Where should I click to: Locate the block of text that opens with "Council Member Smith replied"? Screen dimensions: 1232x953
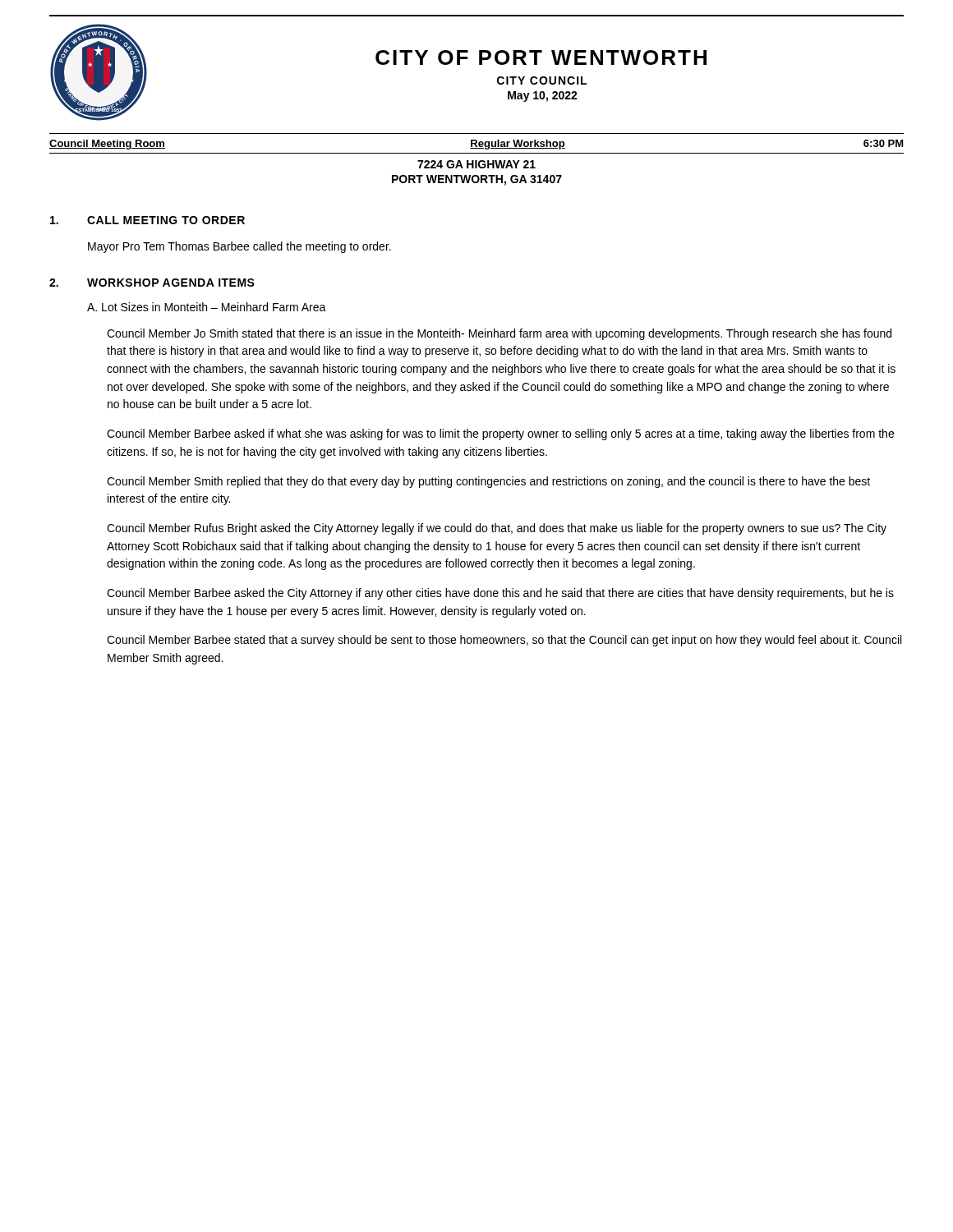489,490
